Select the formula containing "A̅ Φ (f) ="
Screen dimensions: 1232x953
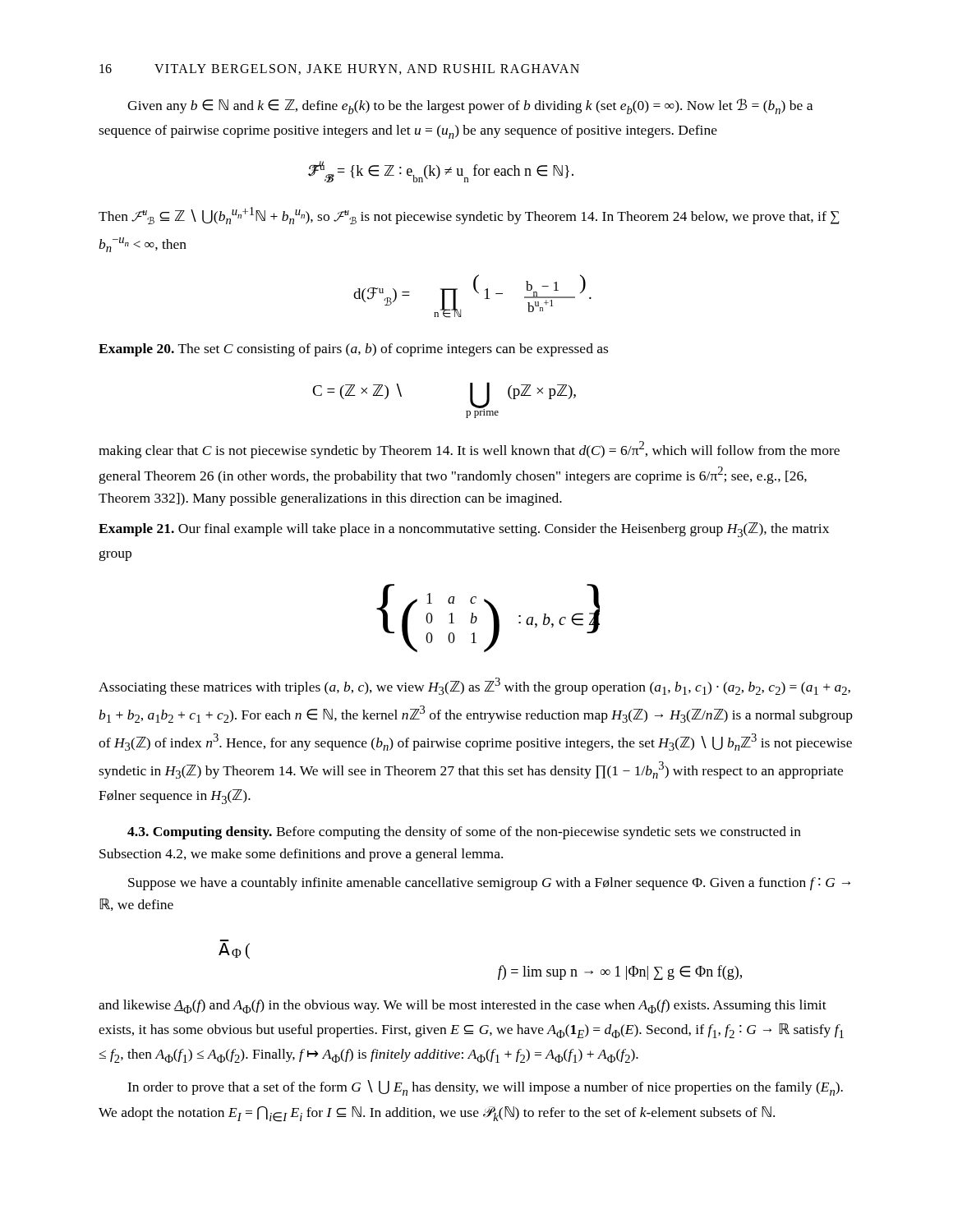click(234, 951)
